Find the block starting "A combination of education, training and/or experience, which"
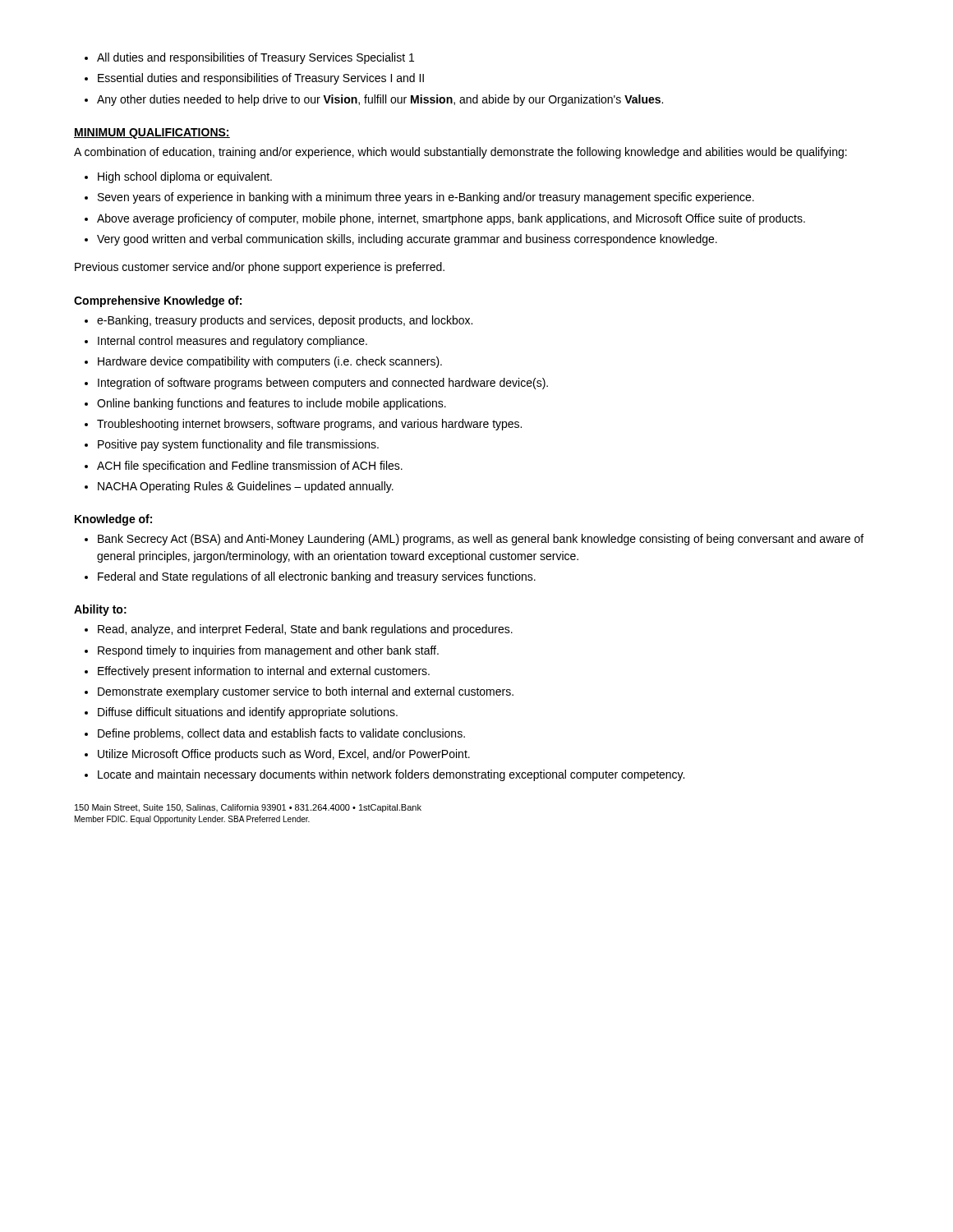This screenshot has height=1232, width=953. click(x=461, y=152)
